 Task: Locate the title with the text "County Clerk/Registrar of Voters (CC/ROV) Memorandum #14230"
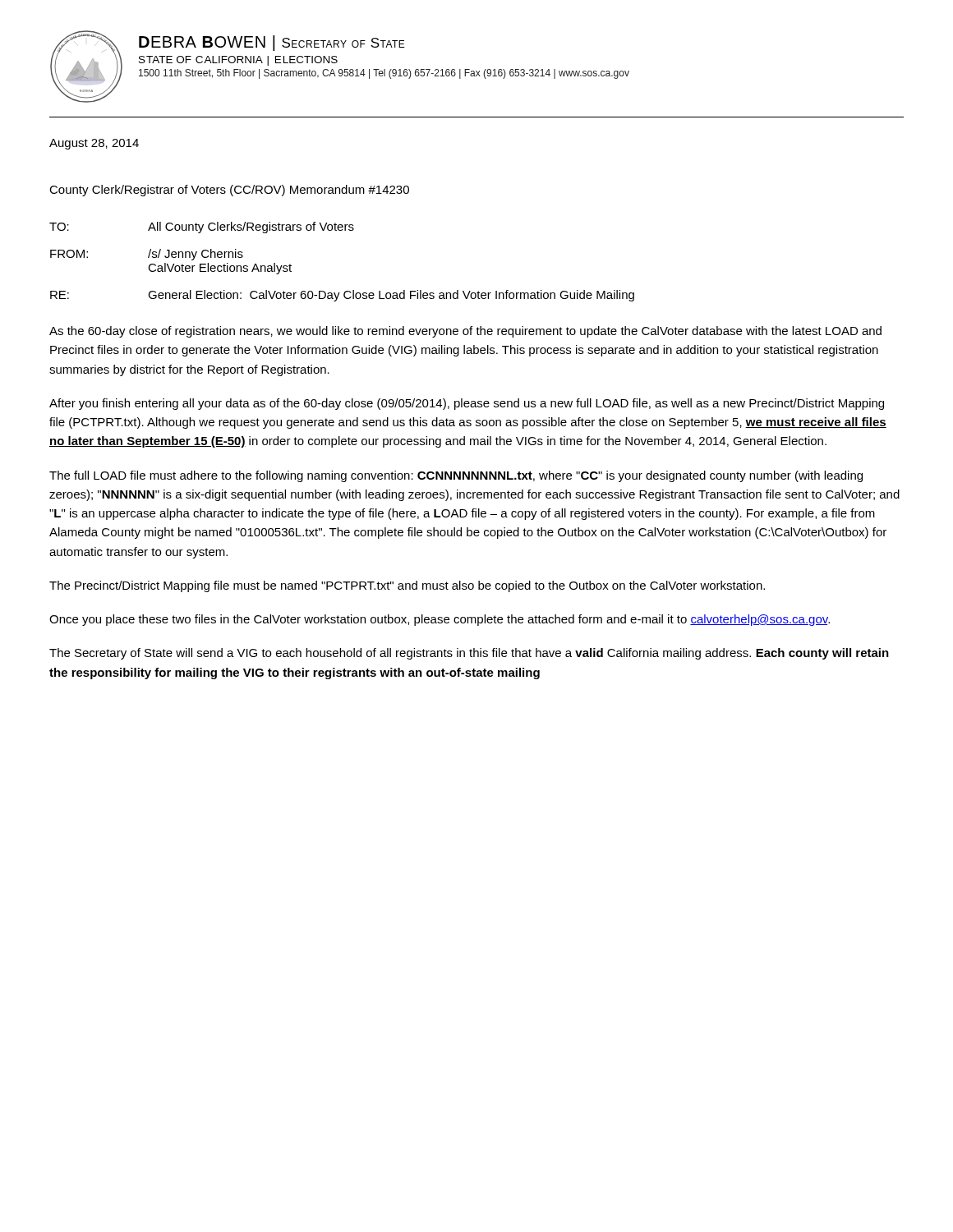pos(229,189)
